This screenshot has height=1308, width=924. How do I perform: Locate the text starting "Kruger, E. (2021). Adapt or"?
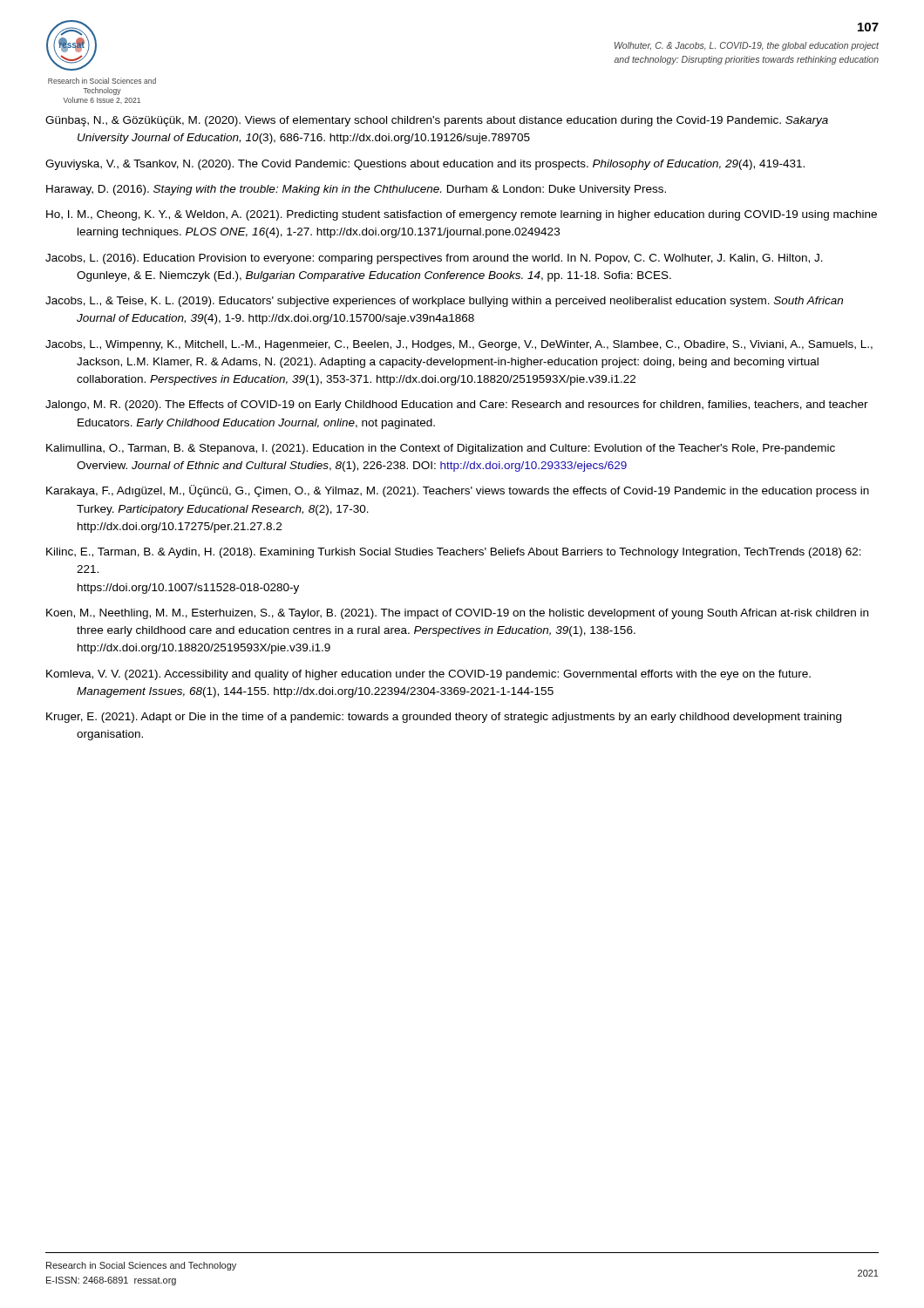click(x=444, y=725)
